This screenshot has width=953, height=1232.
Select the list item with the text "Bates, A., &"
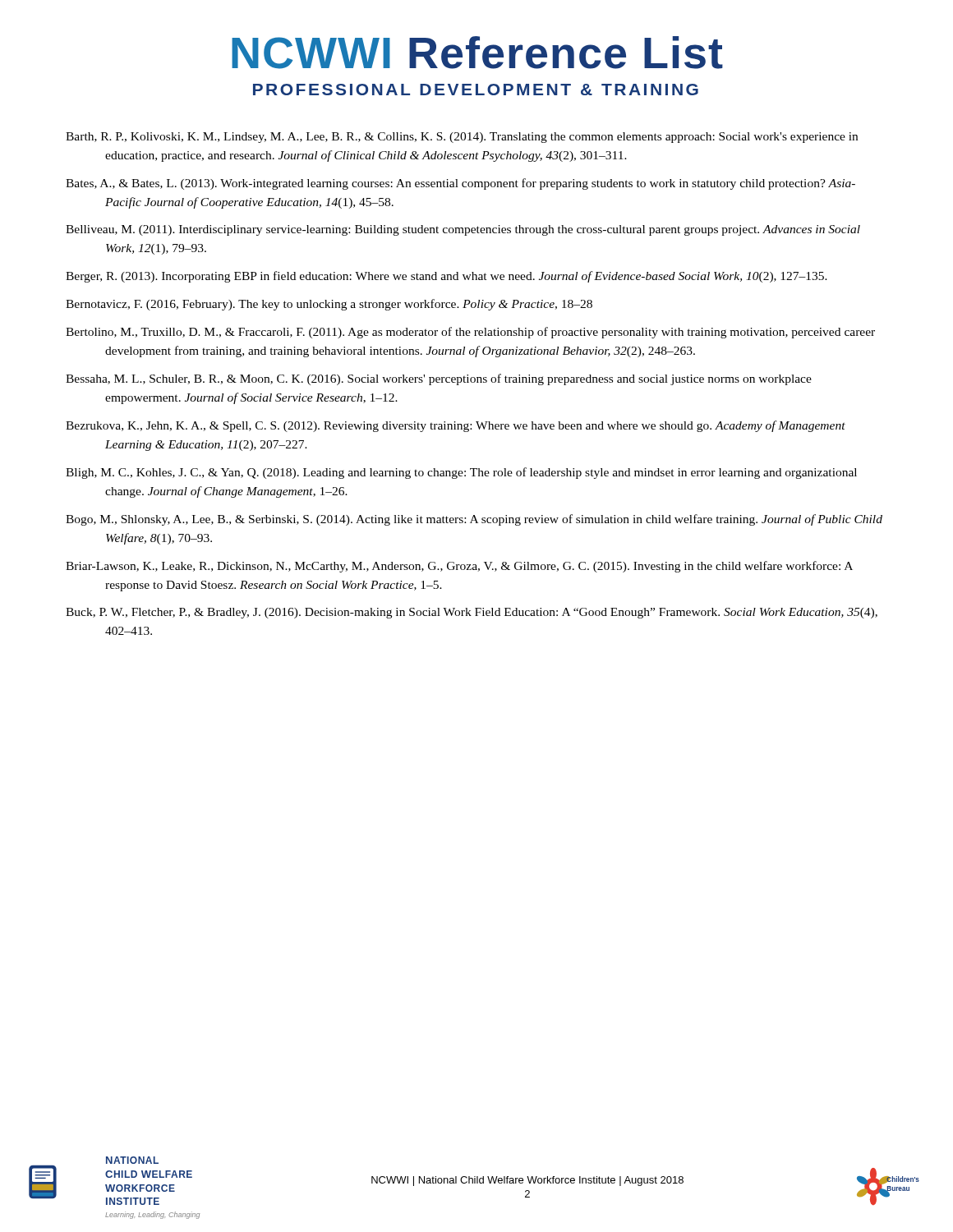click(x=461, y=192)
